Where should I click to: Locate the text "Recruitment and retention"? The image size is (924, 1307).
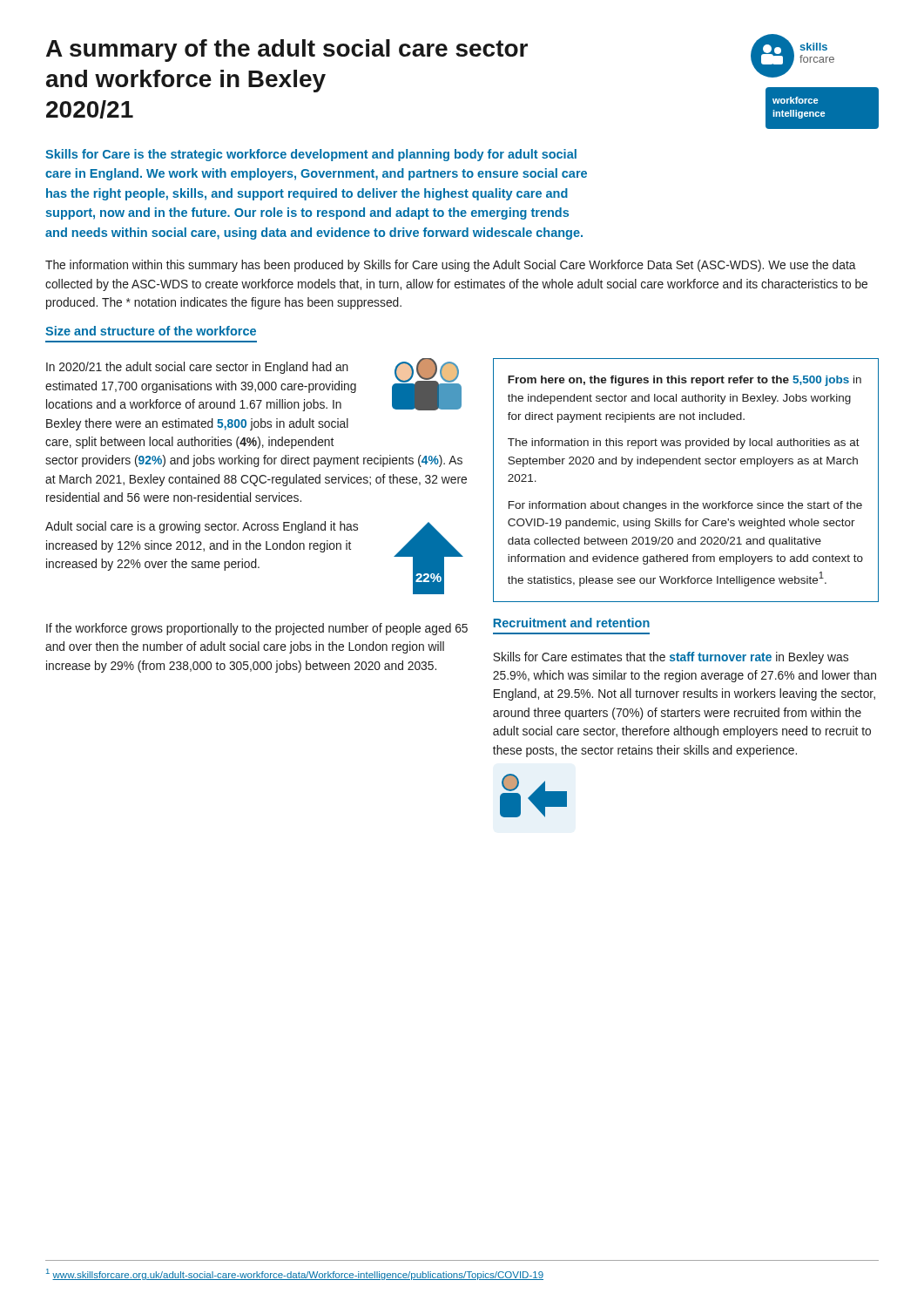point(571,625)
